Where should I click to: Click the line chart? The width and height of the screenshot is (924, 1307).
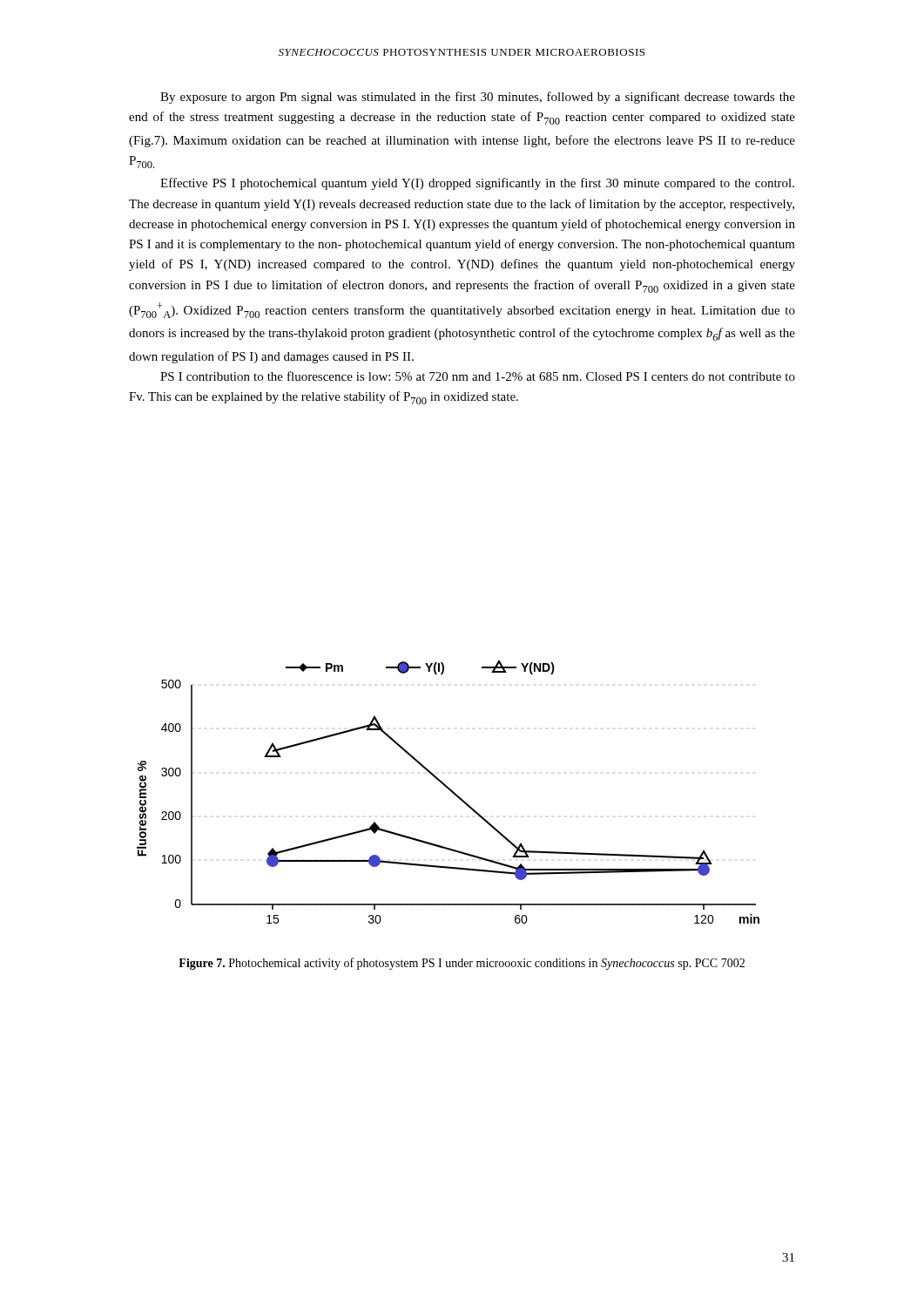coord(462,812)
